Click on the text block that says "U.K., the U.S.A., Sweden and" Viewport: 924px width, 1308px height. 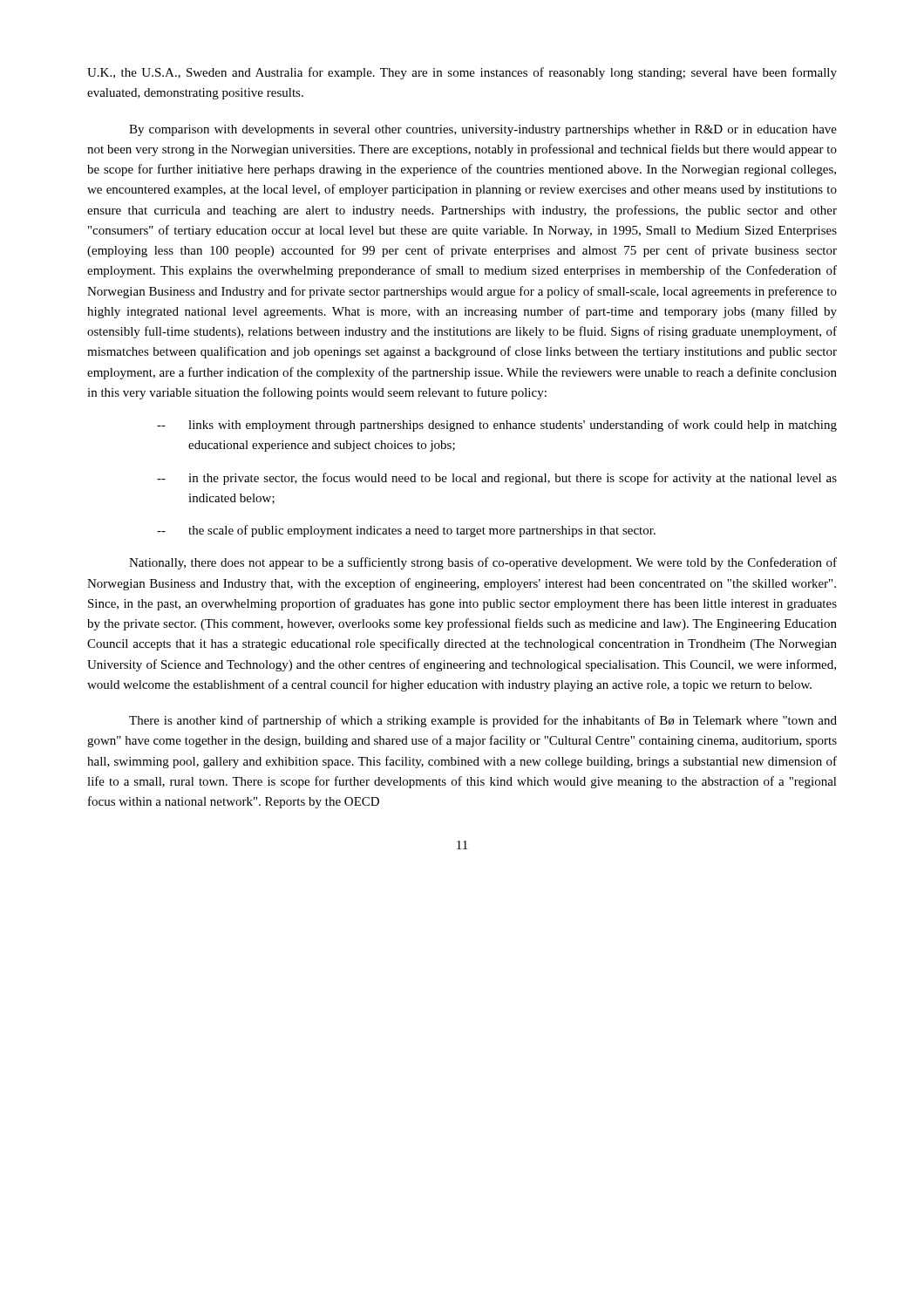tap(462, 83)
